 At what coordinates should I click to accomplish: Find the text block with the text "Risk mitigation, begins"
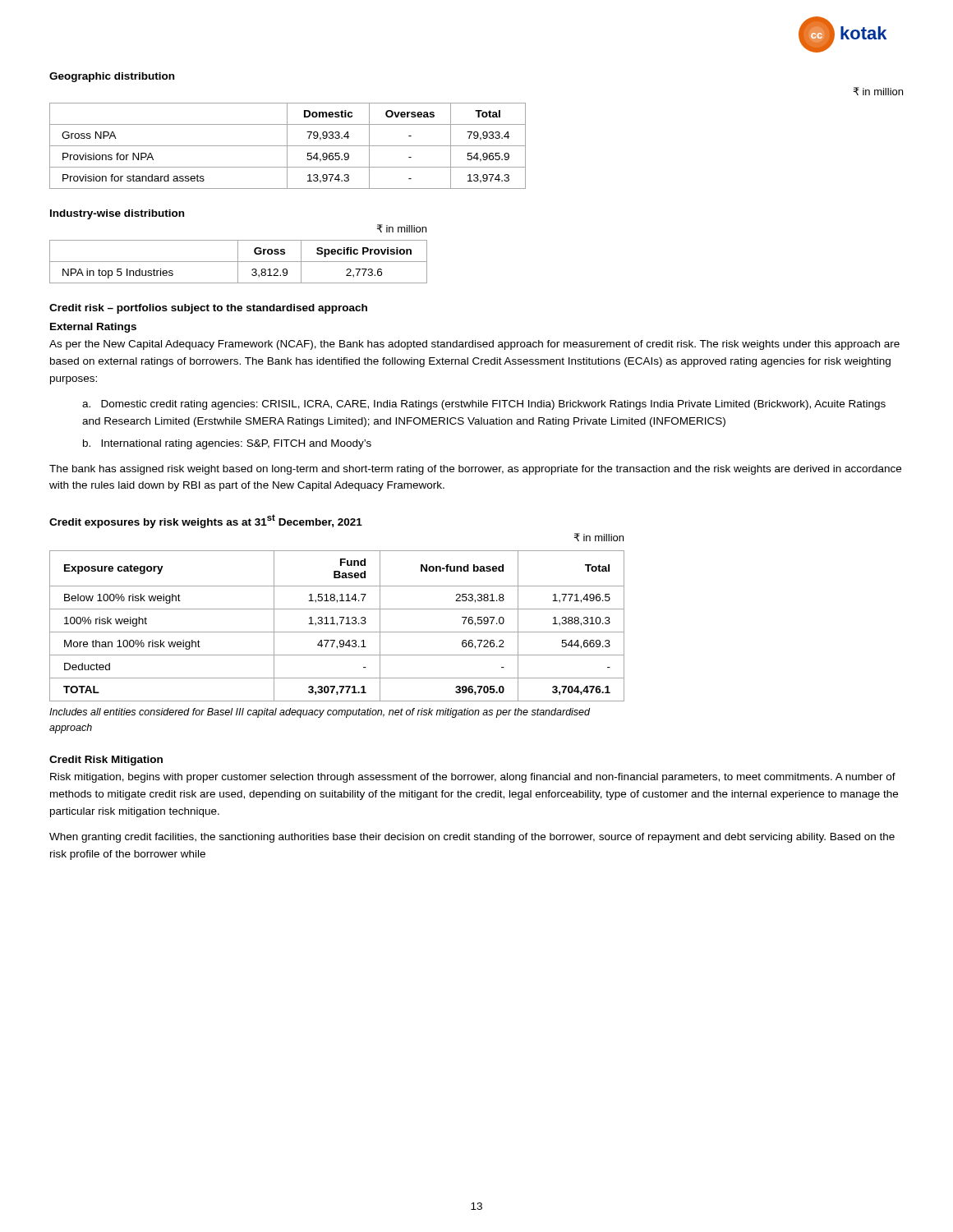[x=474, y=794]
